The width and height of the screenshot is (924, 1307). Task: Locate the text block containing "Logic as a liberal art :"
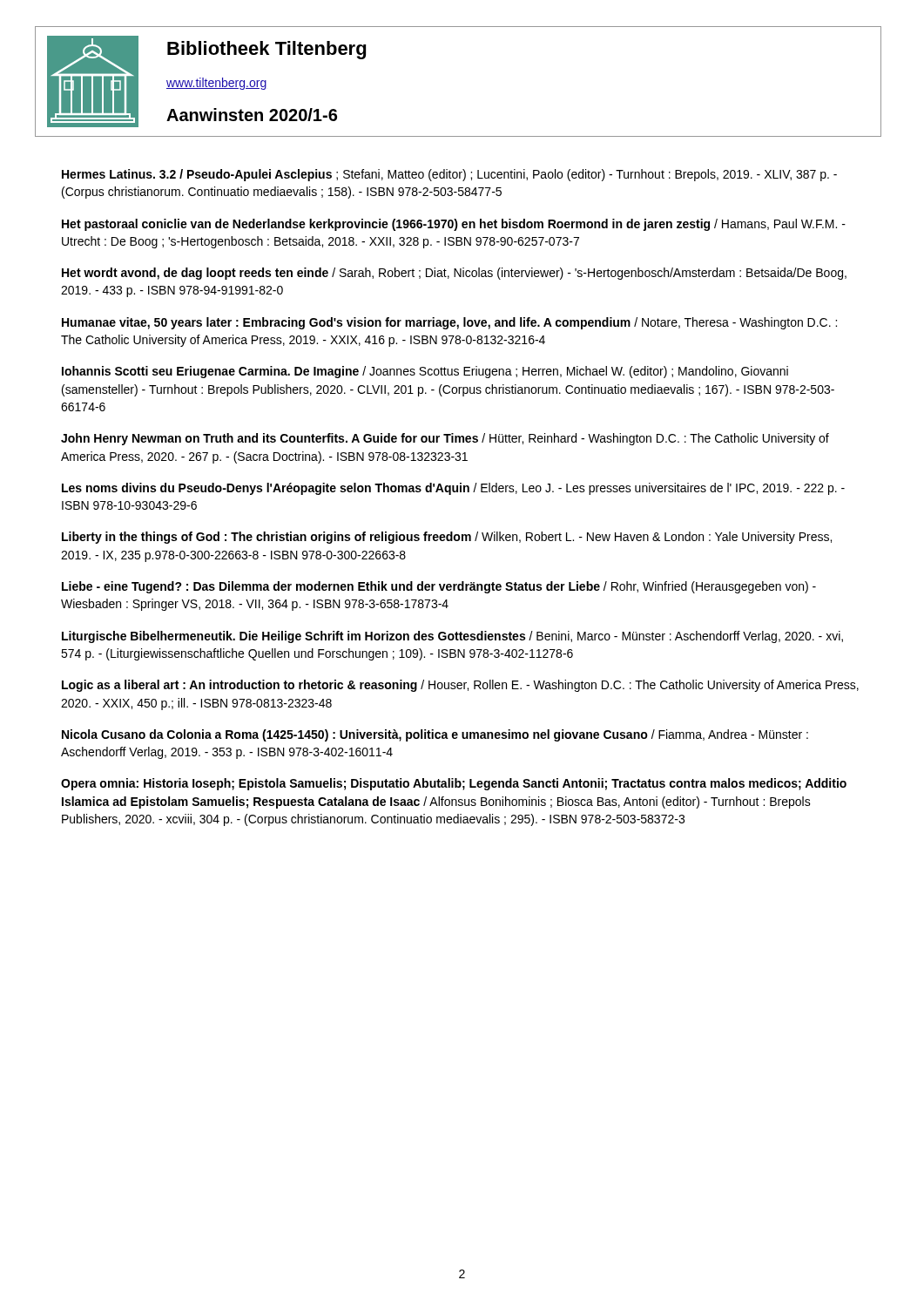(x=460, y=694)
